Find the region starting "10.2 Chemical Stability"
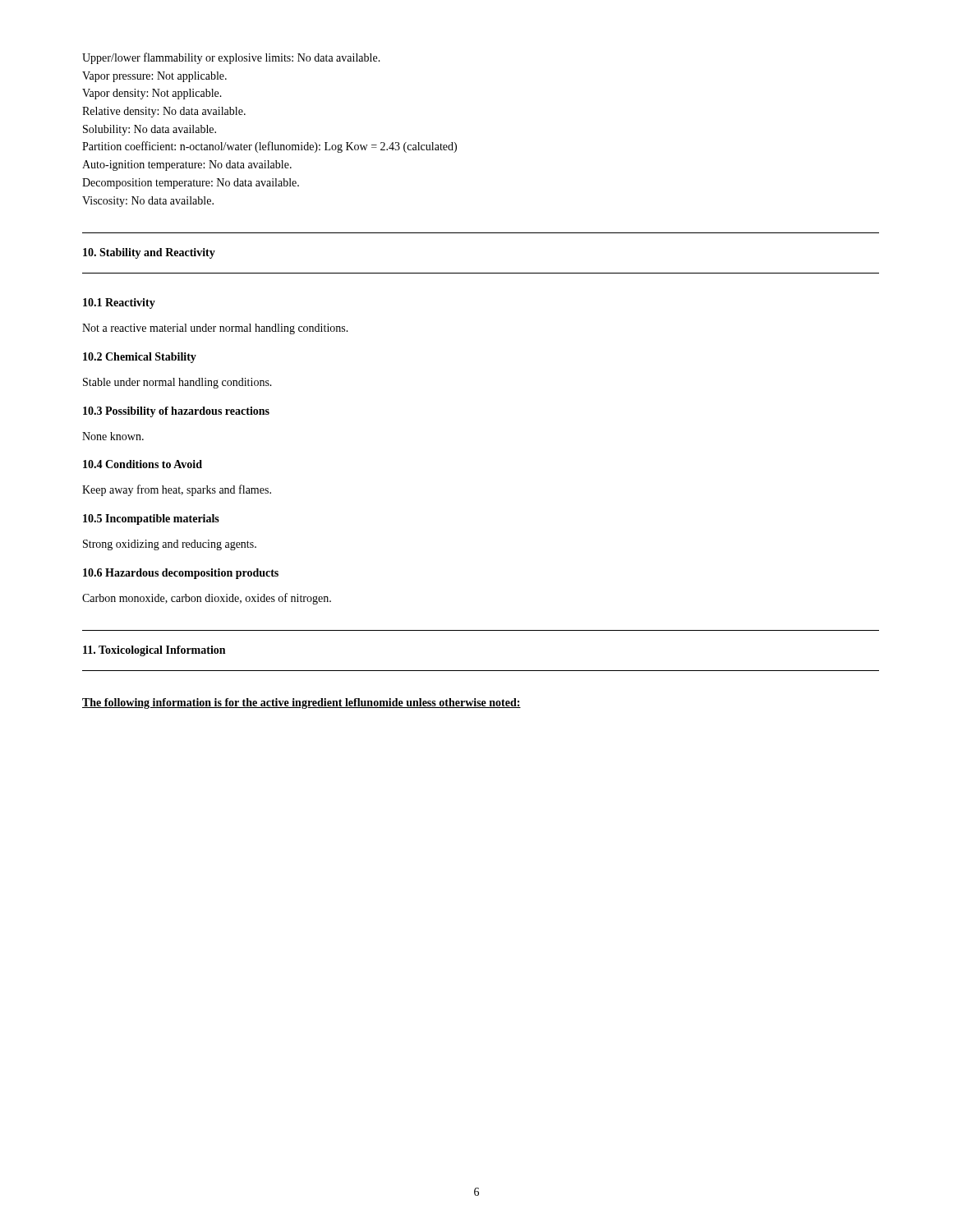The height and width of the screenshot is (1232, 953). click(139, 357)
